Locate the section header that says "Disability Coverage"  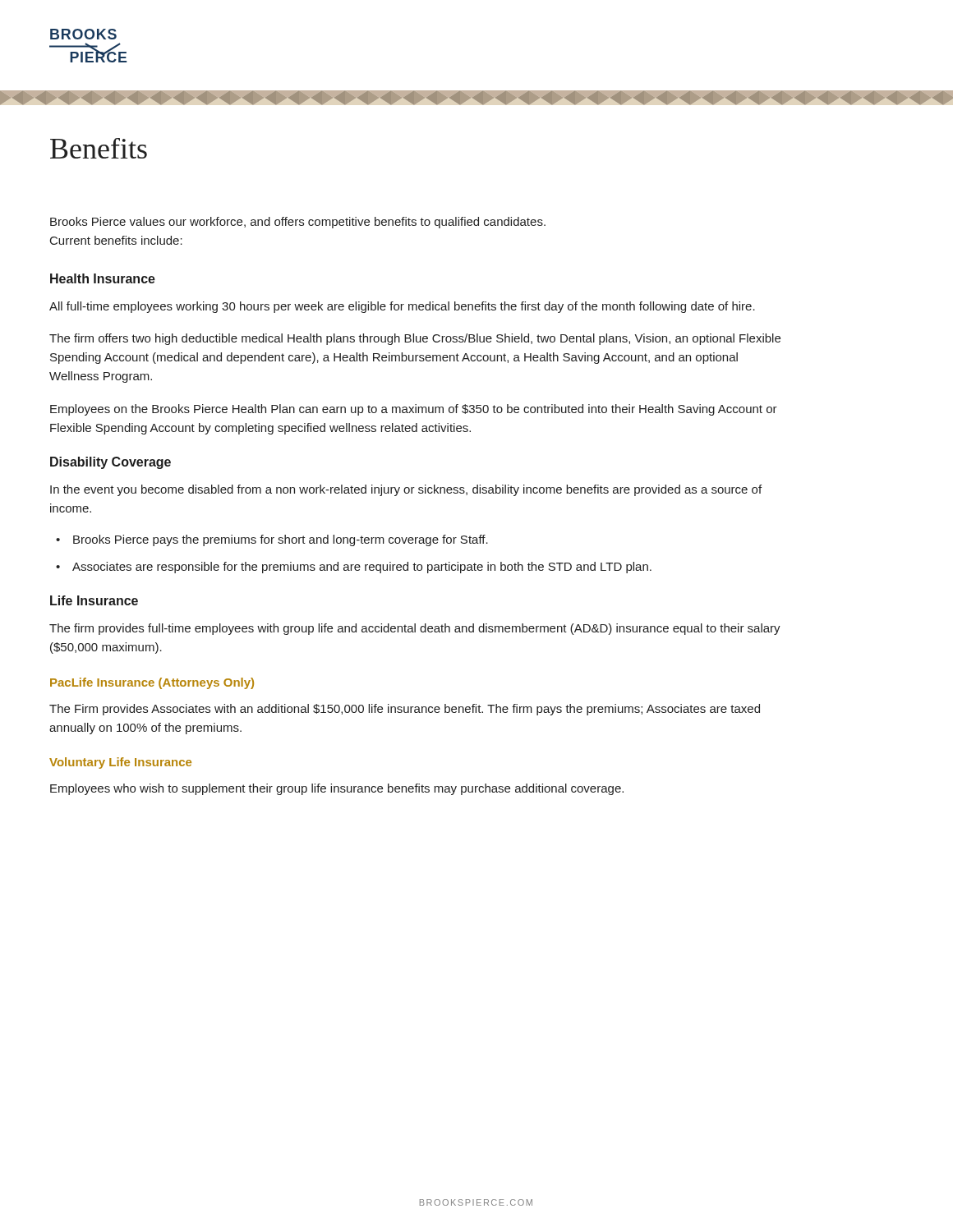pos(110,462)
